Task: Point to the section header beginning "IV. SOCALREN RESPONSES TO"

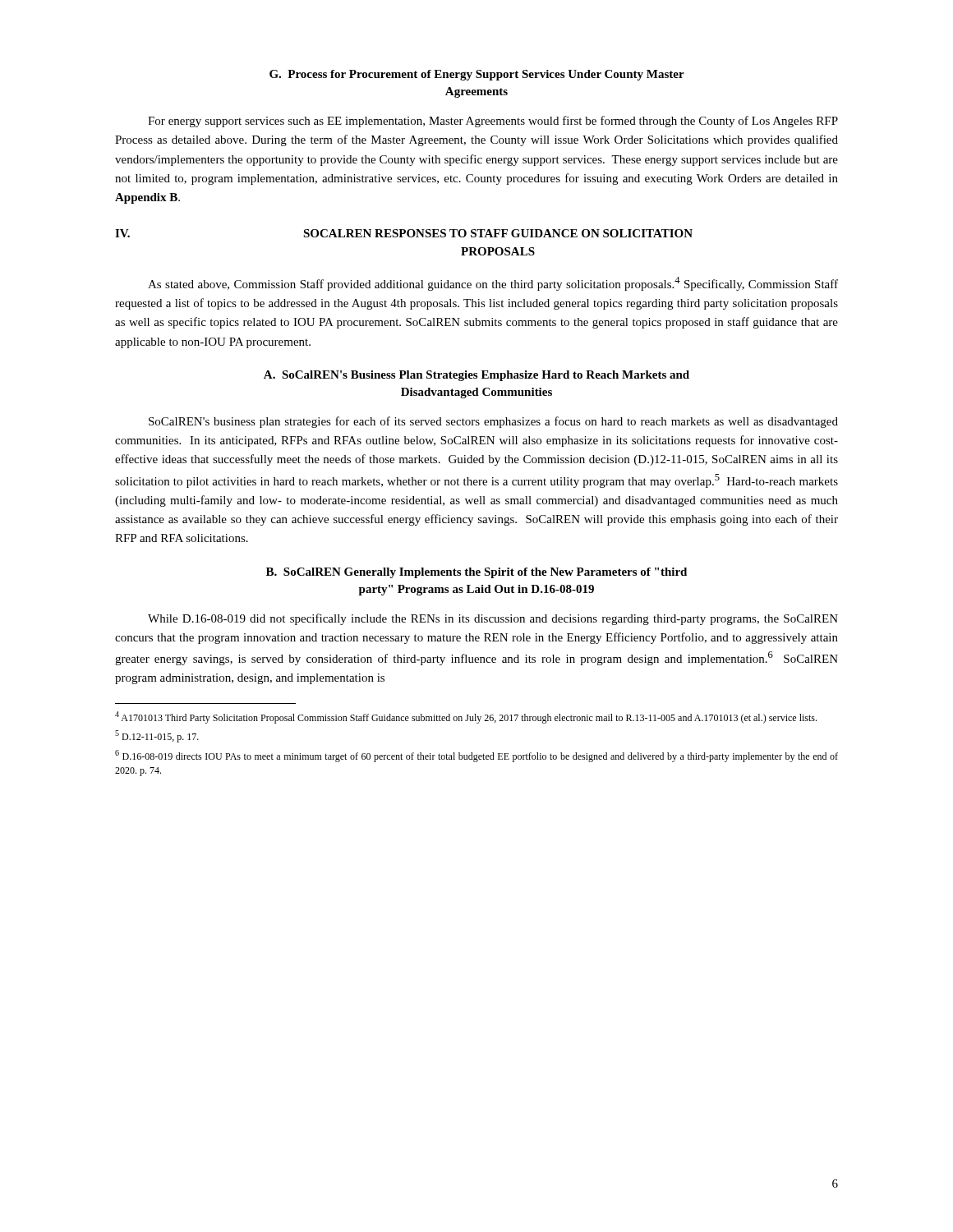Action: pos(476,243)
